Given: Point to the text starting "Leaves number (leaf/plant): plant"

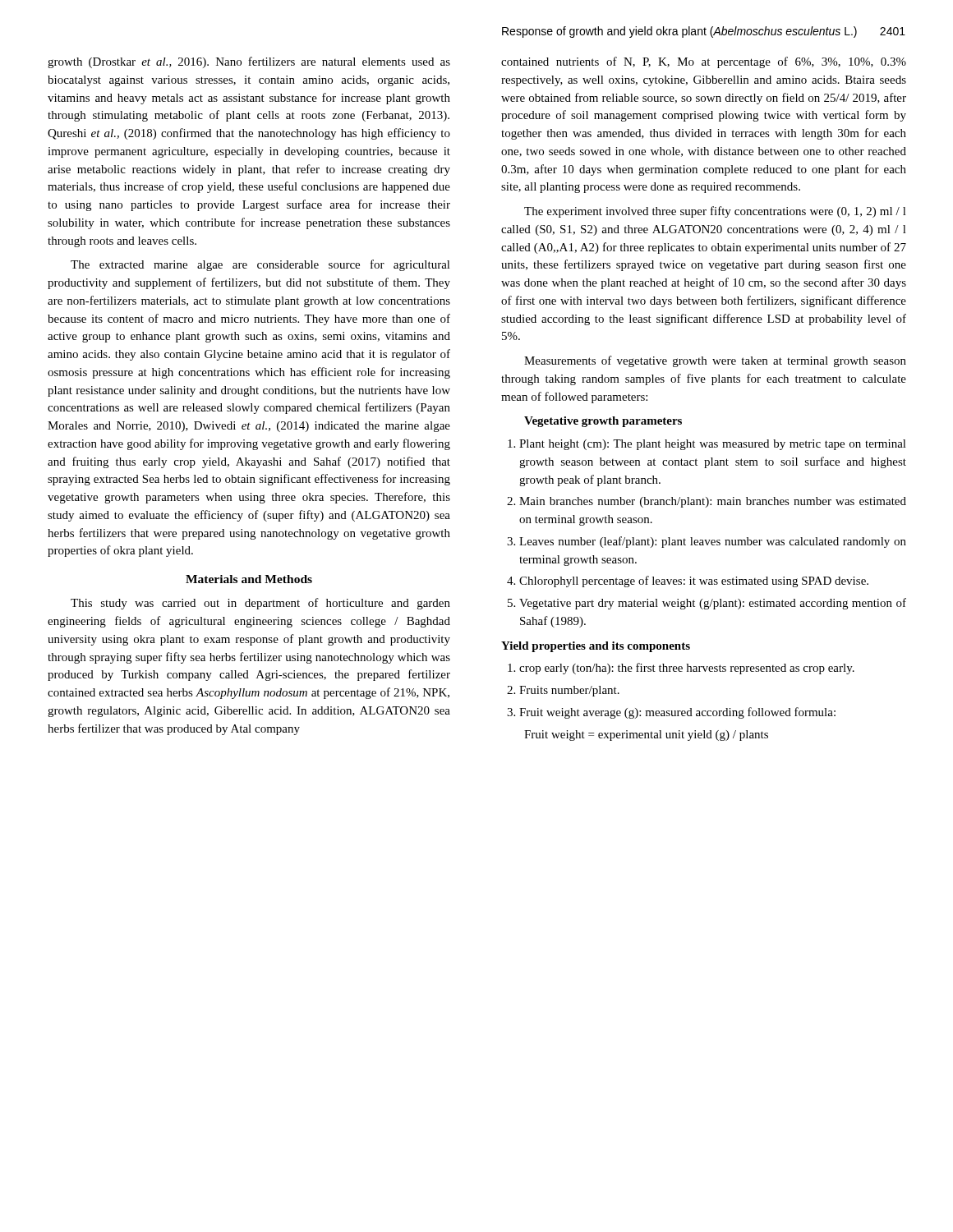Looking at the screenshot, I should coord(704,551).
